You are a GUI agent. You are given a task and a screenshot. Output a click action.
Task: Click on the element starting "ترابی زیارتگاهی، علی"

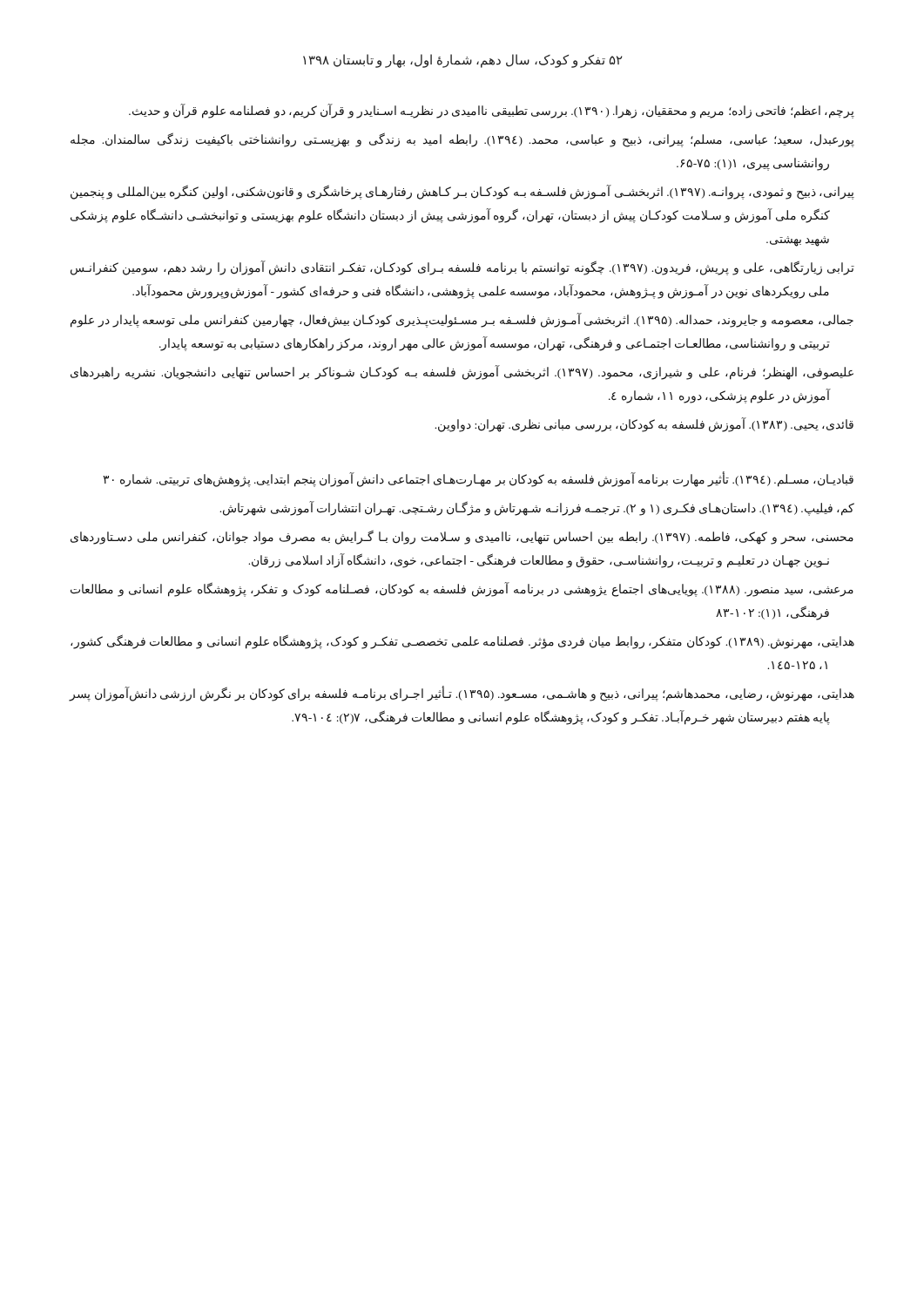(x=462, y=280)
